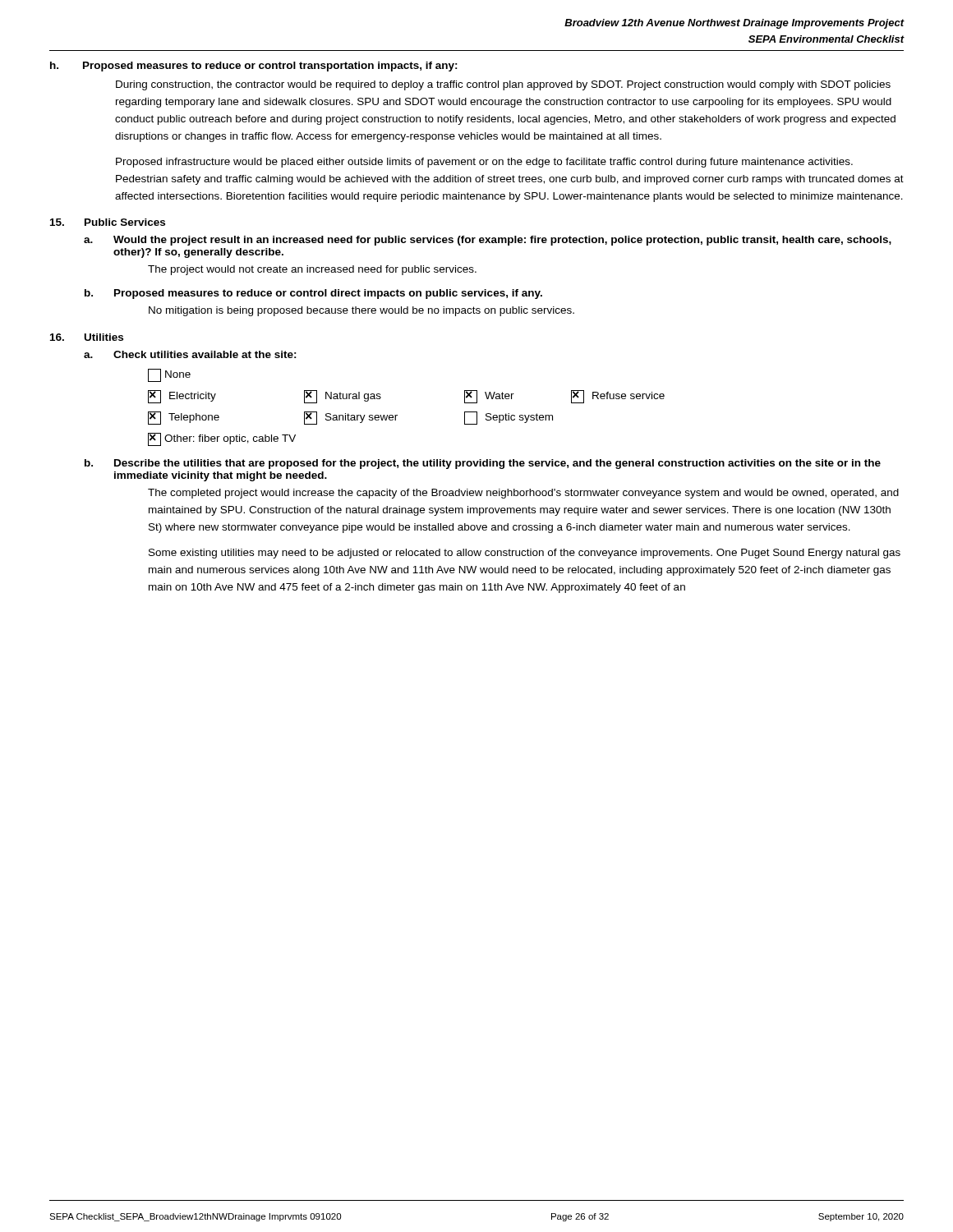Select the passage starting "Sanitary sewer"
This screenshot has height=1232, width=953.
[x=351, y=418]
